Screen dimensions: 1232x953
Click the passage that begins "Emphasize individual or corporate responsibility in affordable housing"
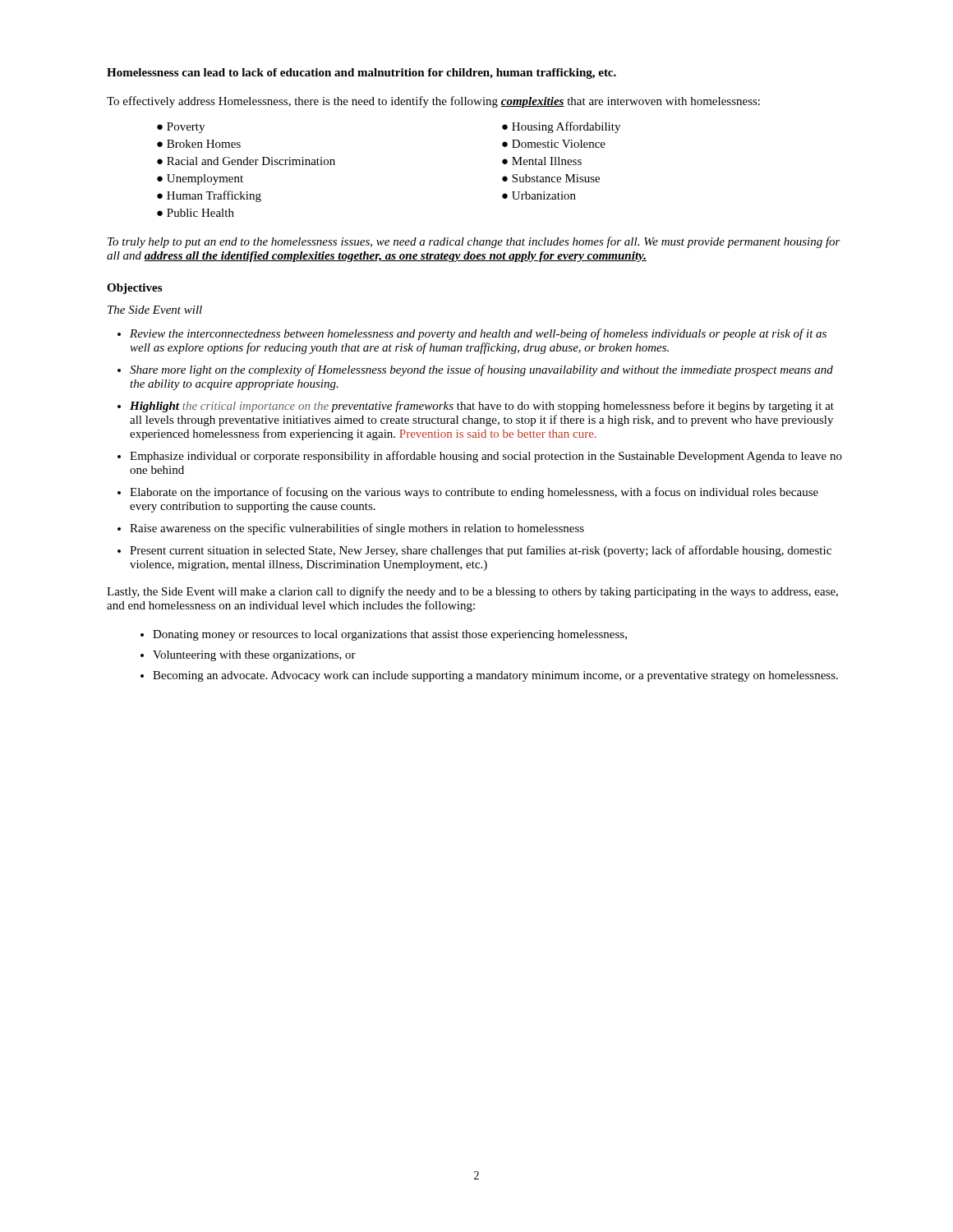coord(486,463)
